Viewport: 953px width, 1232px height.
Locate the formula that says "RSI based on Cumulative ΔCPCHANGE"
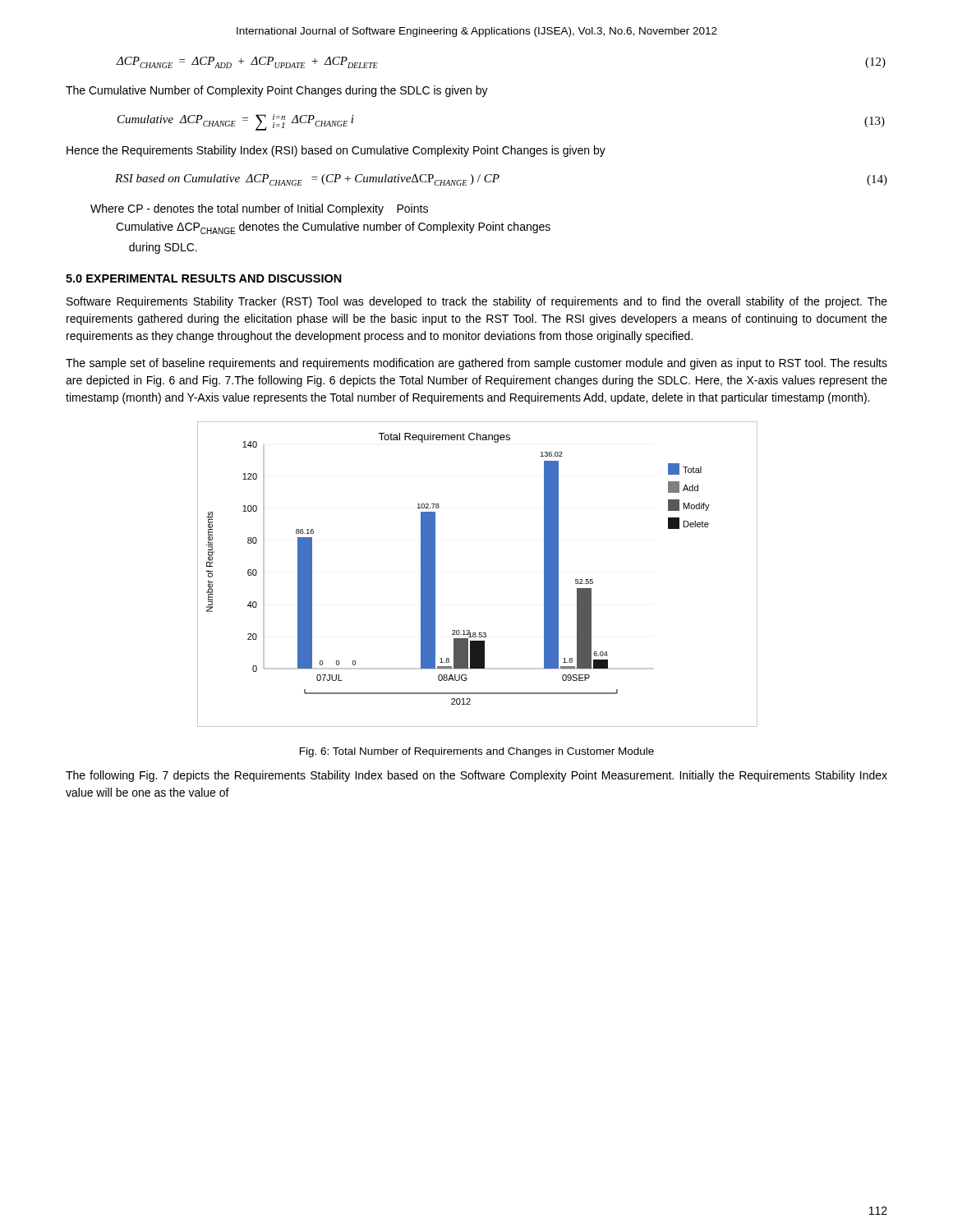pos(476,180)
